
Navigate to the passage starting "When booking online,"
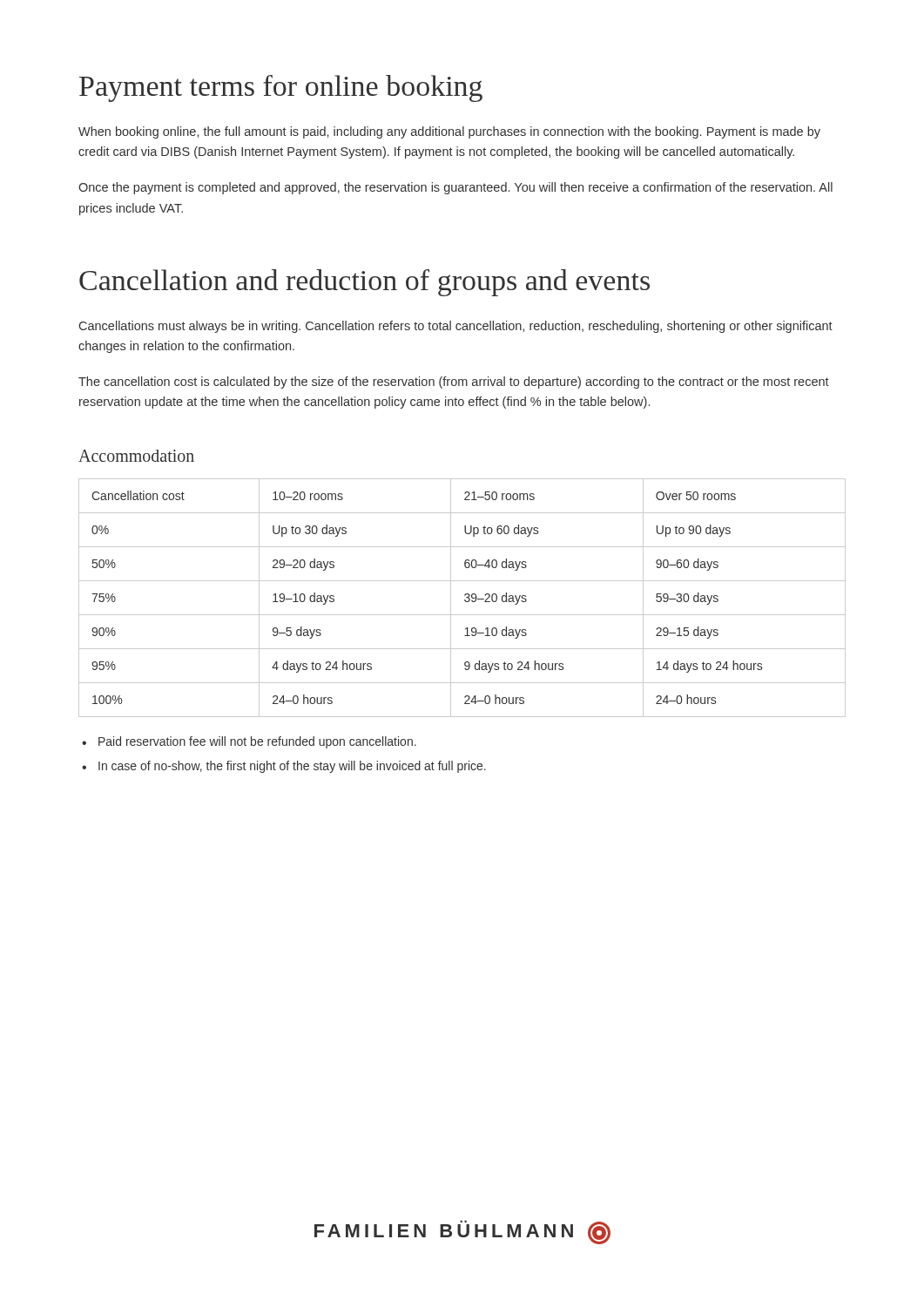click(x=462, y=142)
